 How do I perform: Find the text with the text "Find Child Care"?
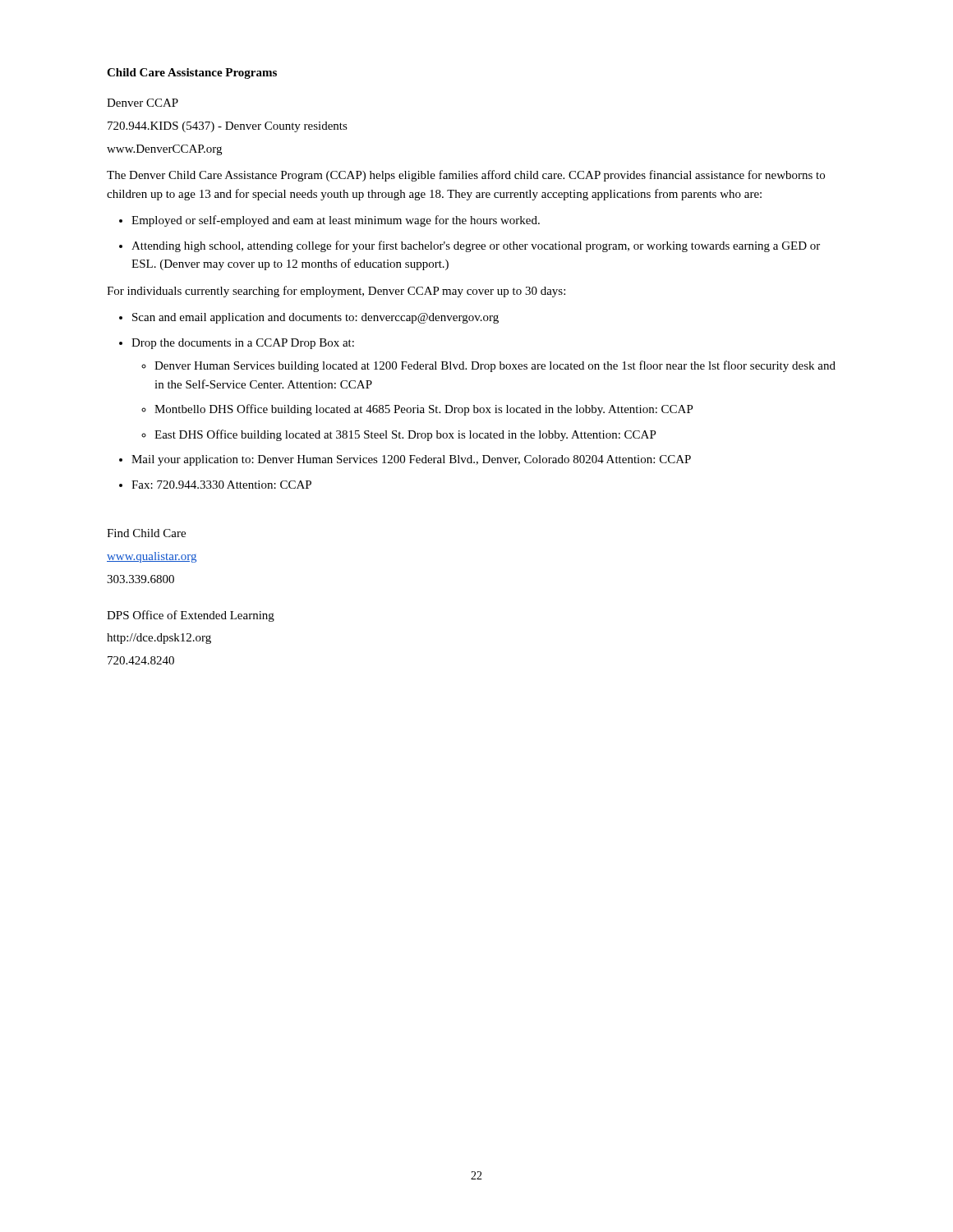147,533
